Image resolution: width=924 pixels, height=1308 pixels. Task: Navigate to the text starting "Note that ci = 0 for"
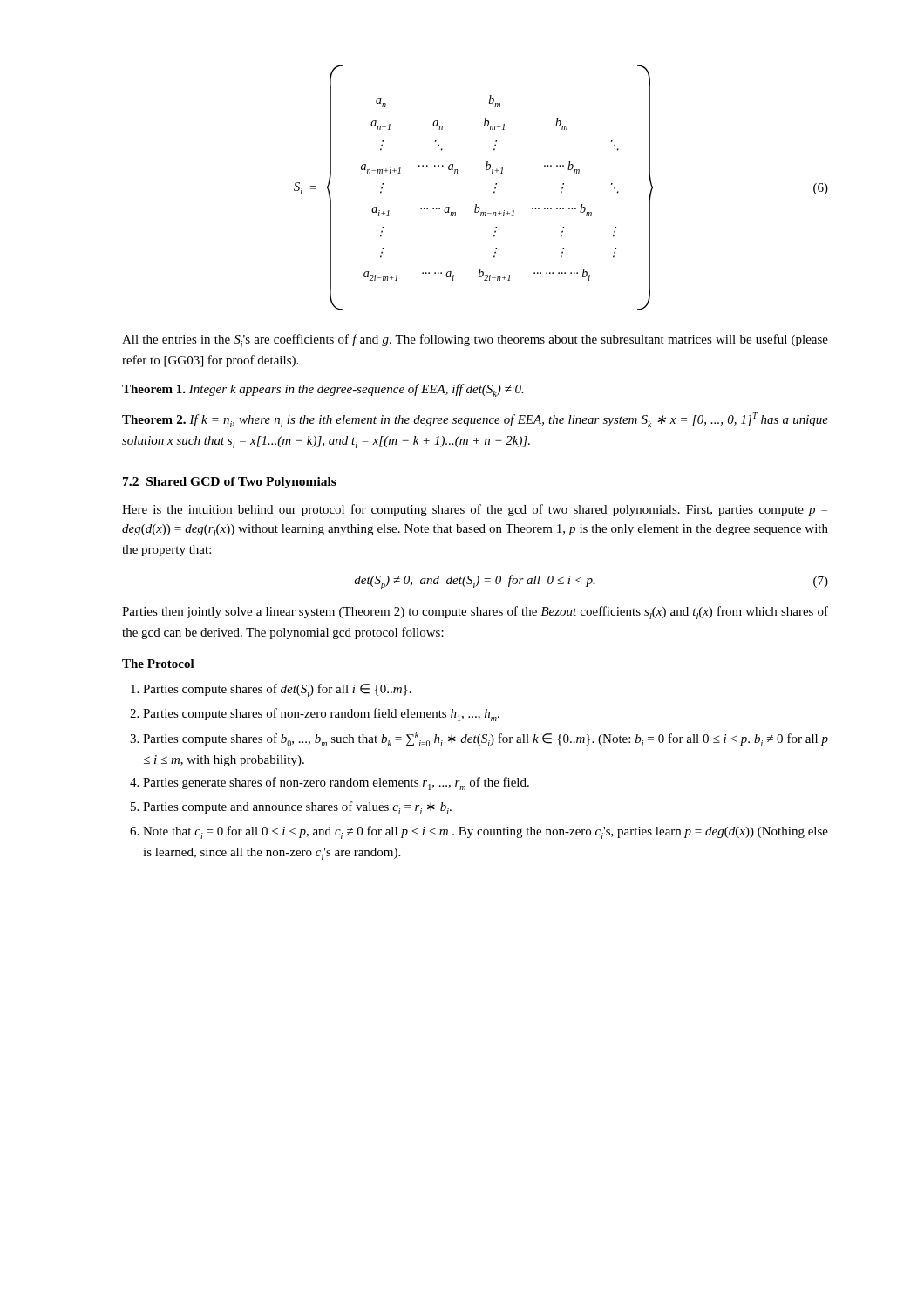[486, 843]
